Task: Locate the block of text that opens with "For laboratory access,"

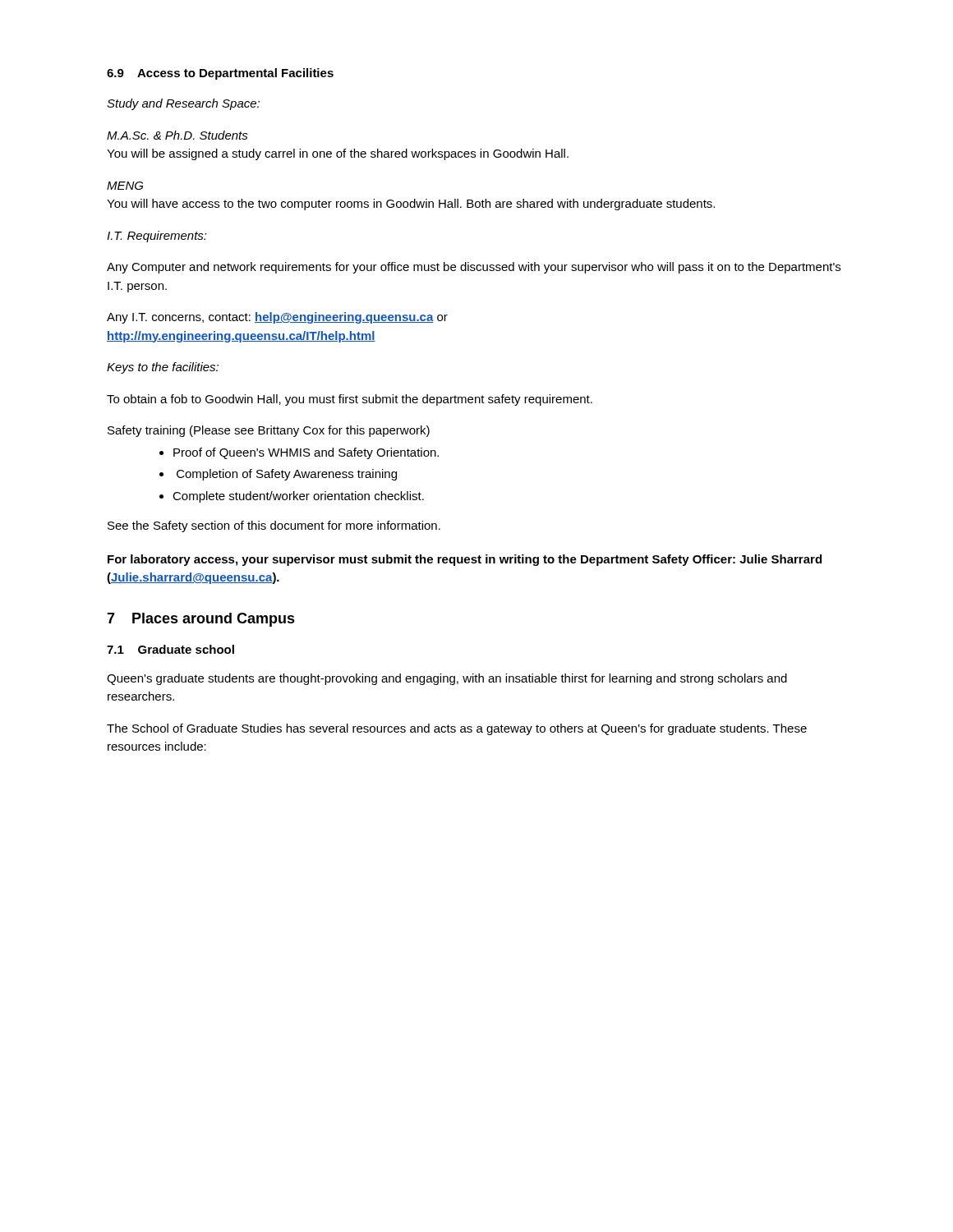Action: (x=465, y=568)
